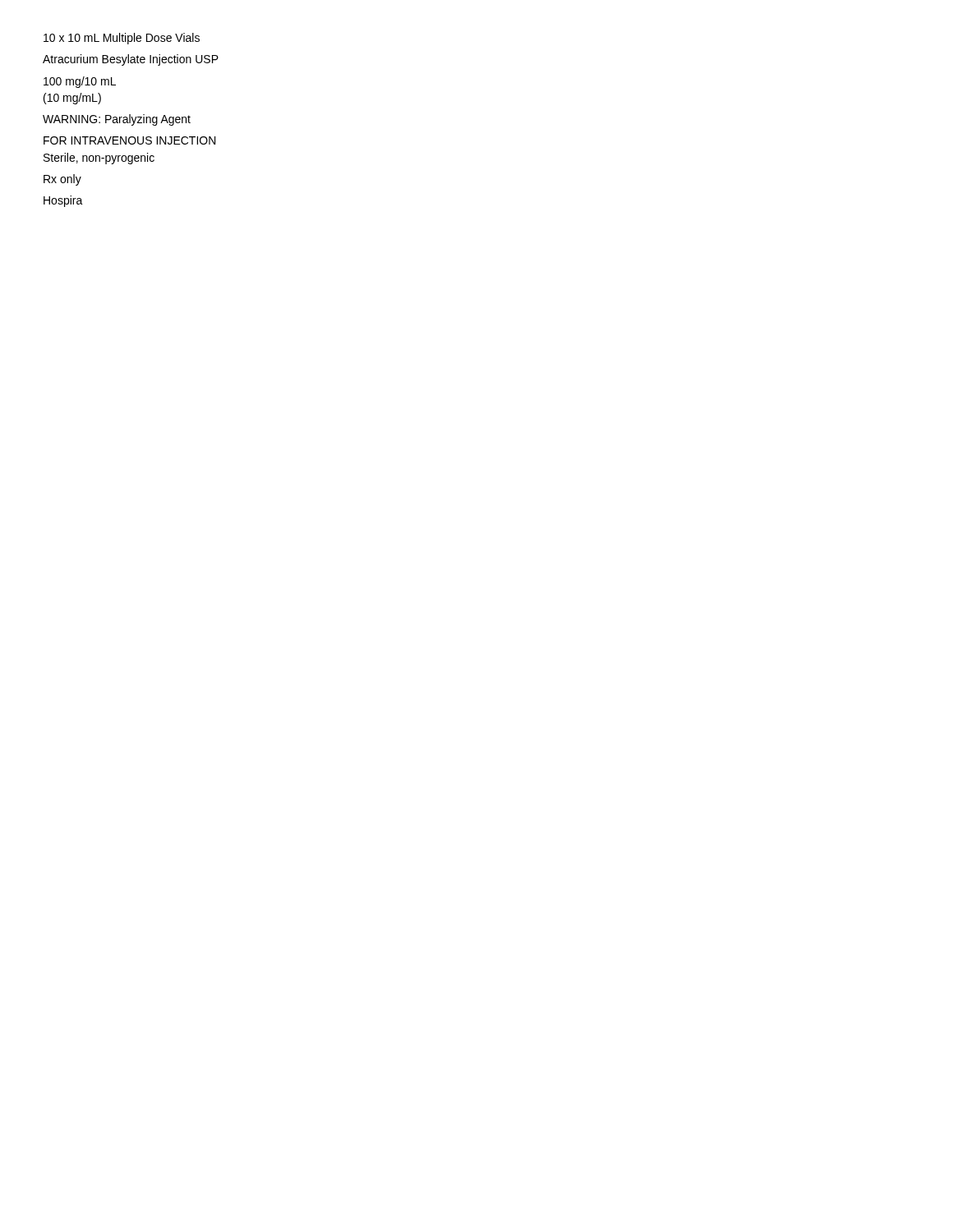Point to "FOR INTRAVENOUS INJECTIONSterile, non-pyrogenic"

(130, 149)
